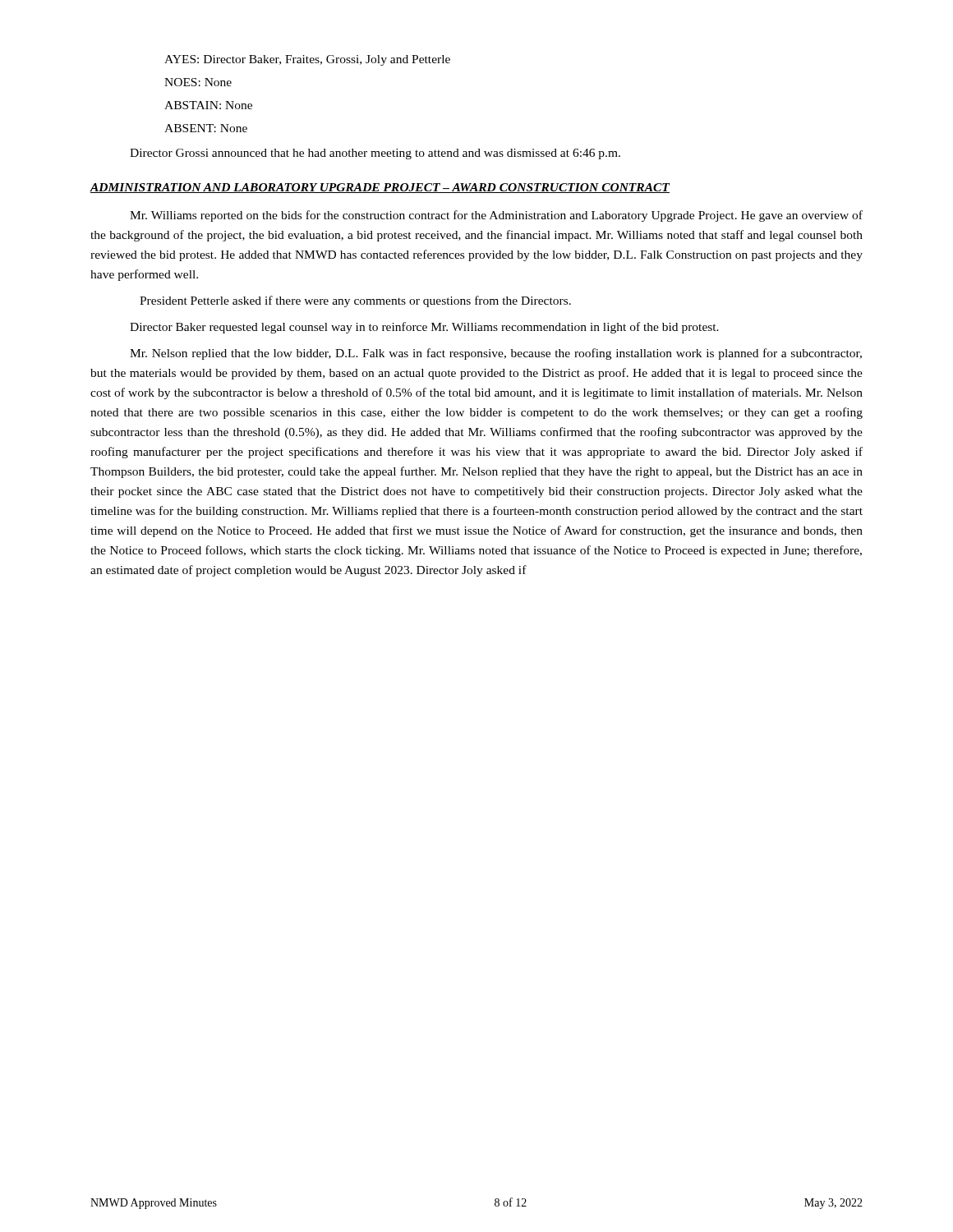Select the element starting "ABSENT: None"

point(206,128)
